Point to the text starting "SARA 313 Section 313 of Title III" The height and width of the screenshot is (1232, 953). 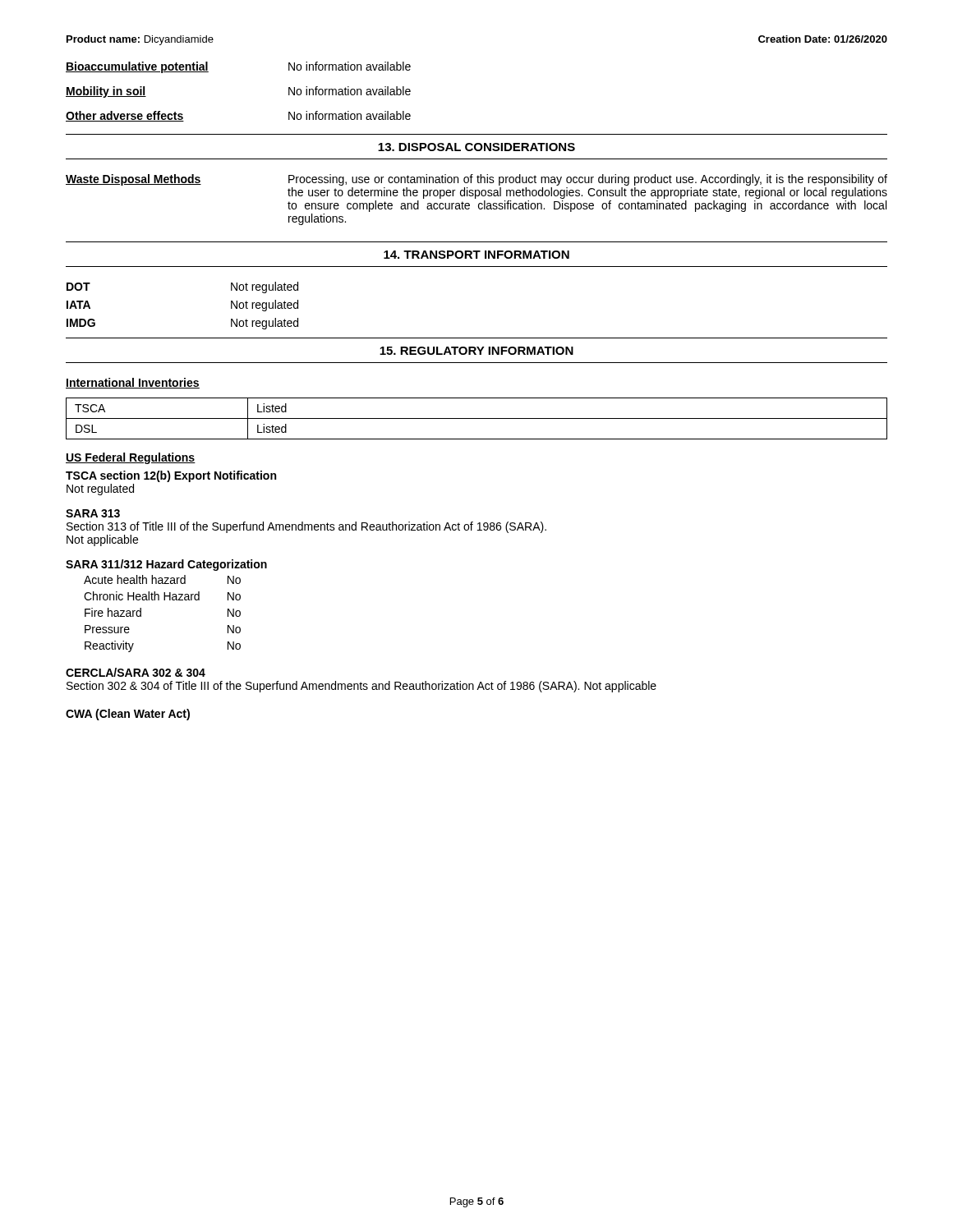pyautogui.click(x=476, y=526)
